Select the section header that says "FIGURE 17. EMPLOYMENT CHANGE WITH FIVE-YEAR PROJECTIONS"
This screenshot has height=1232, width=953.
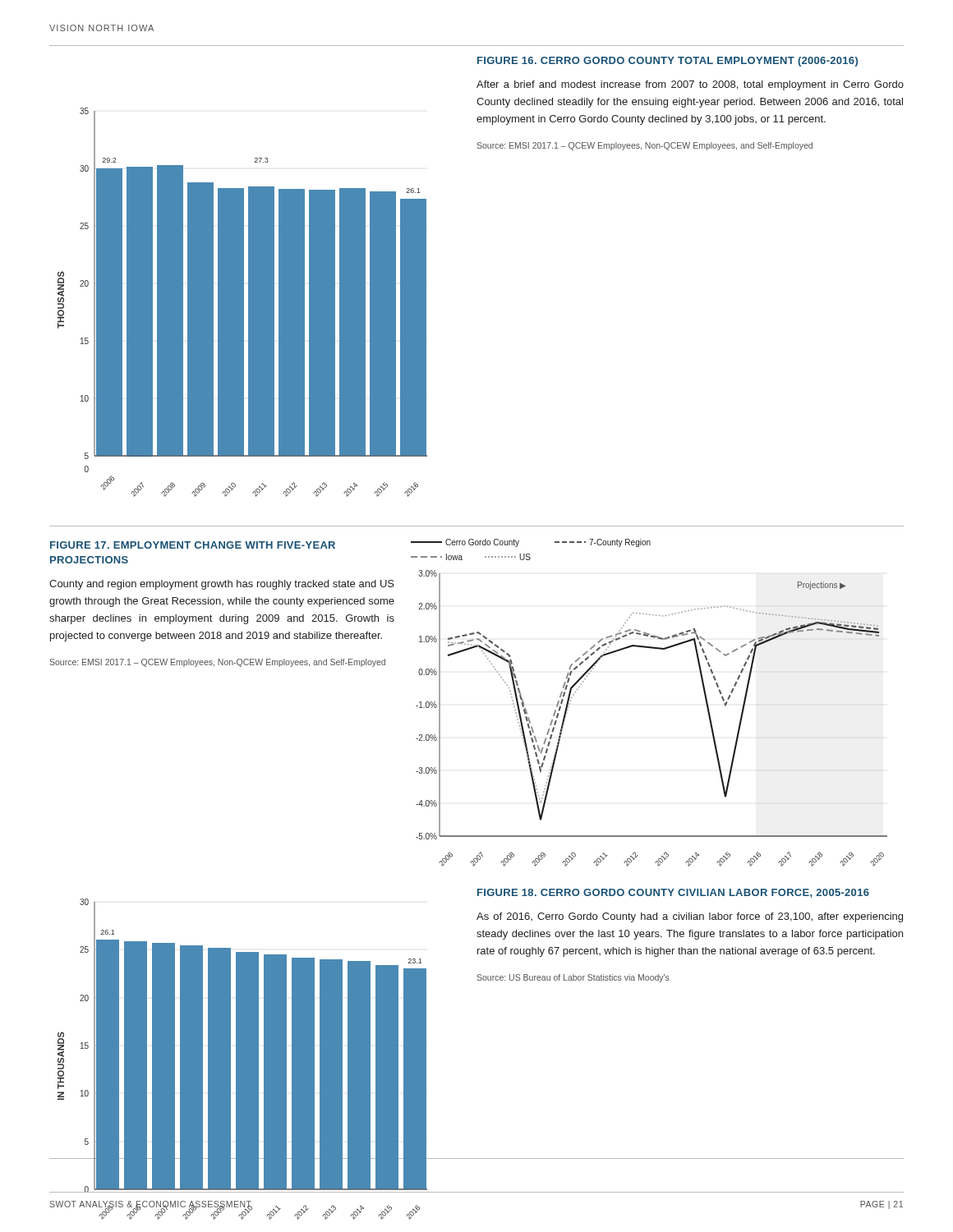tap(193, 552)
